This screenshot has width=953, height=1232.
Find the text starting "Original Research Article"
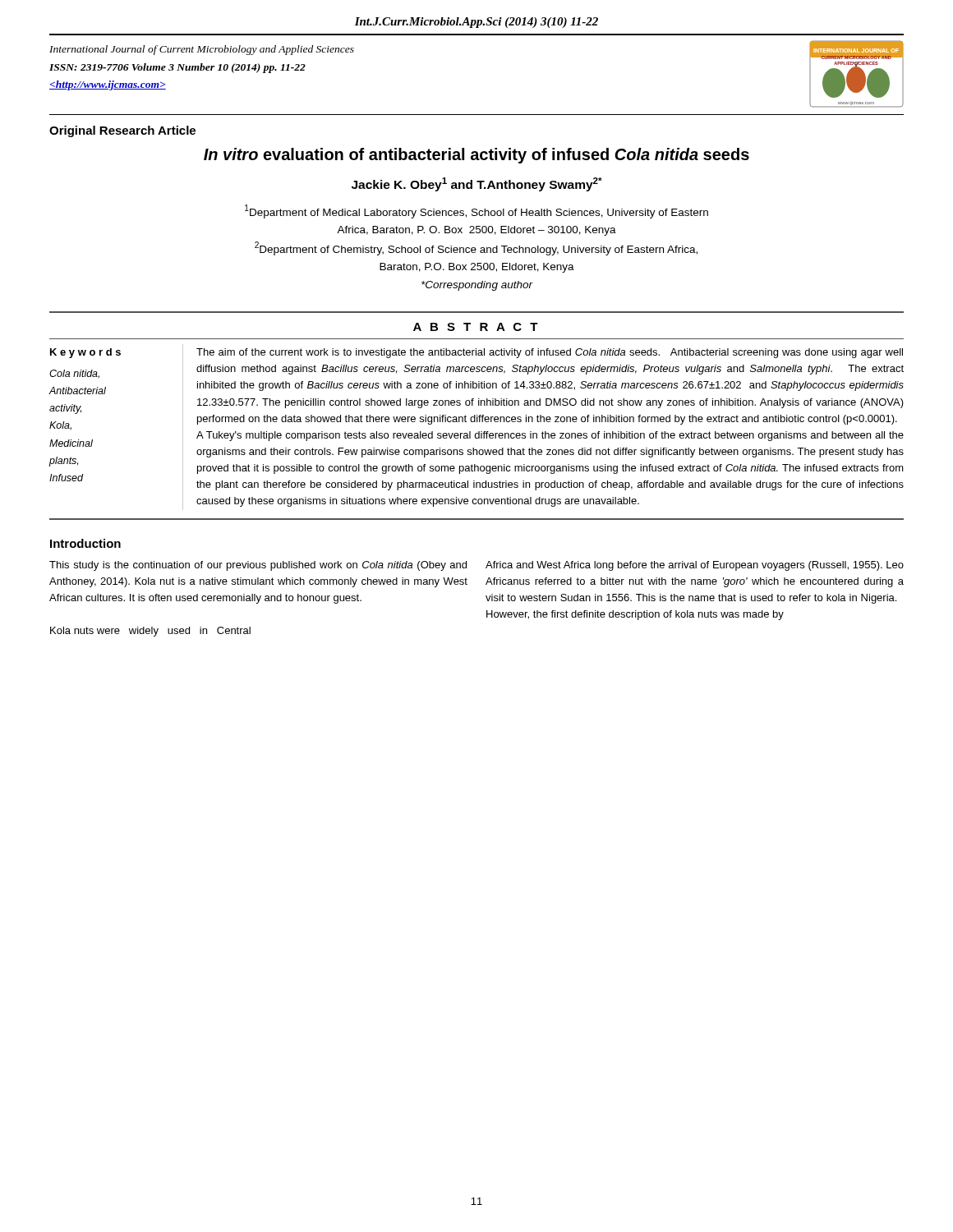123,130
